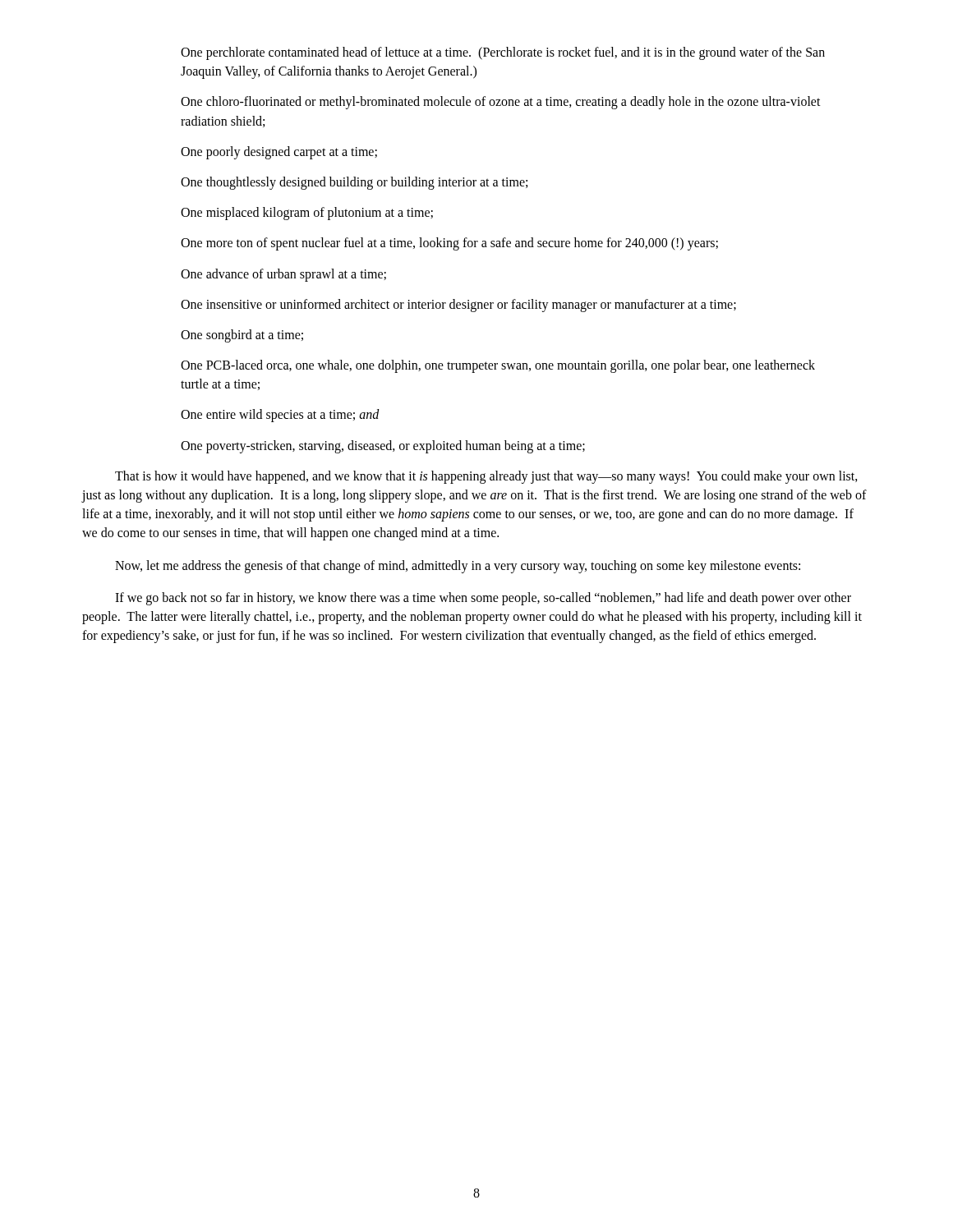Click on the text starting "One insensitive or uninformed architect or interior designer"
The image size is (953, 1232).
click(x=459, y=304)
